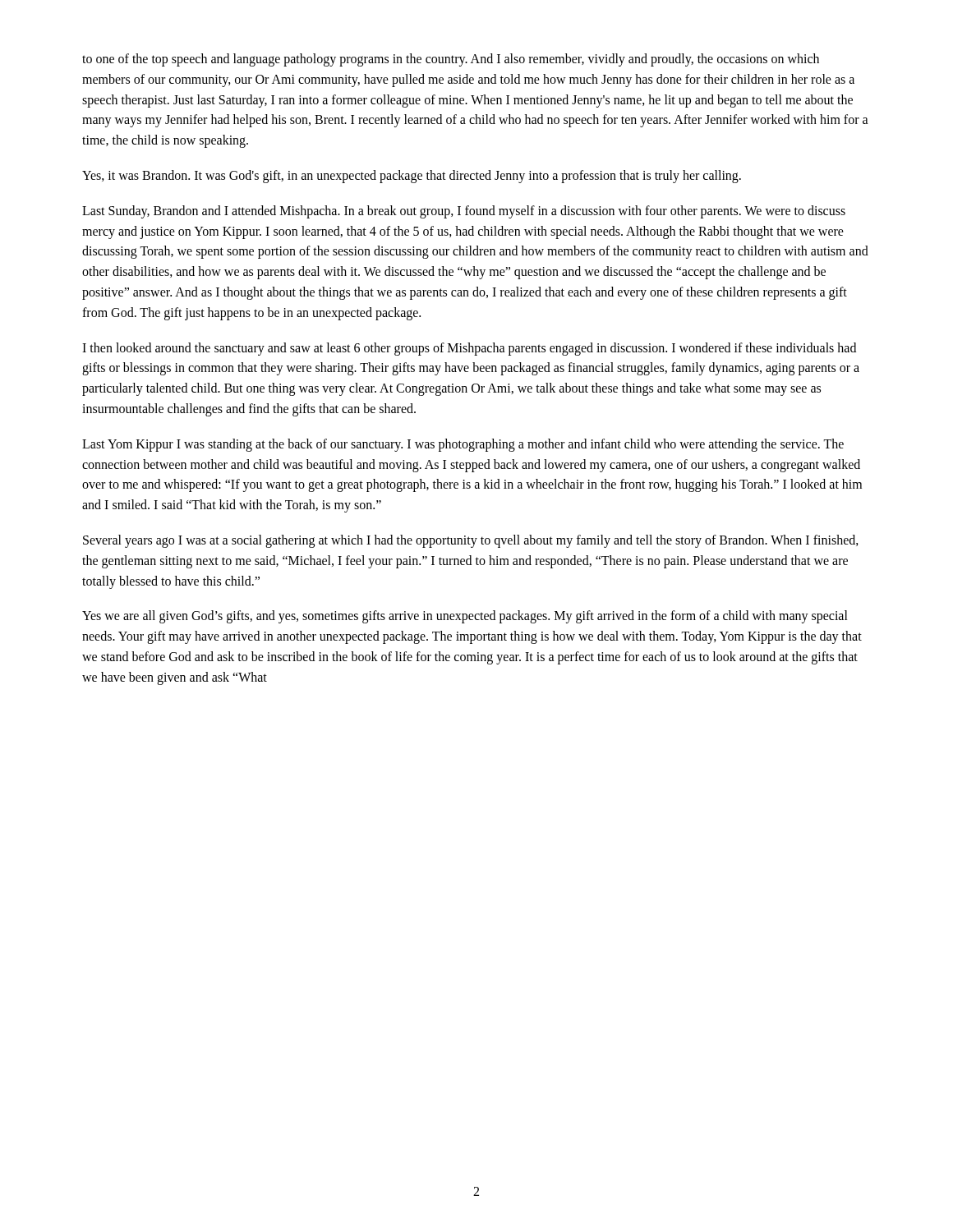Find the text block with the text "Last Yom Kippur I was standing at"
953x1232 pixels.
coord(472,474)
